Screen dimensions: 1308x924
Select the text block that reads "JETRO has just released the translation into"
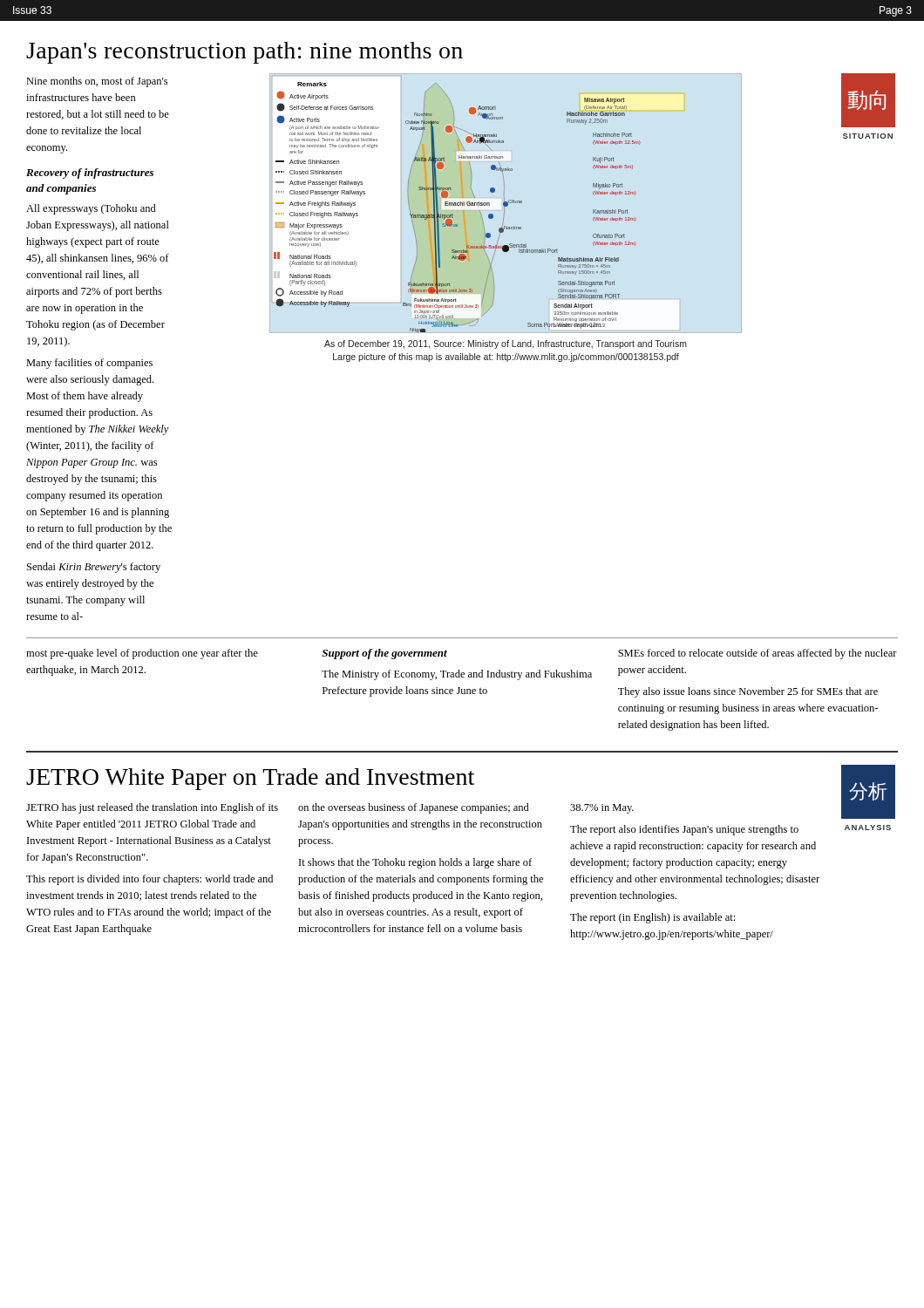coord(154,869)
